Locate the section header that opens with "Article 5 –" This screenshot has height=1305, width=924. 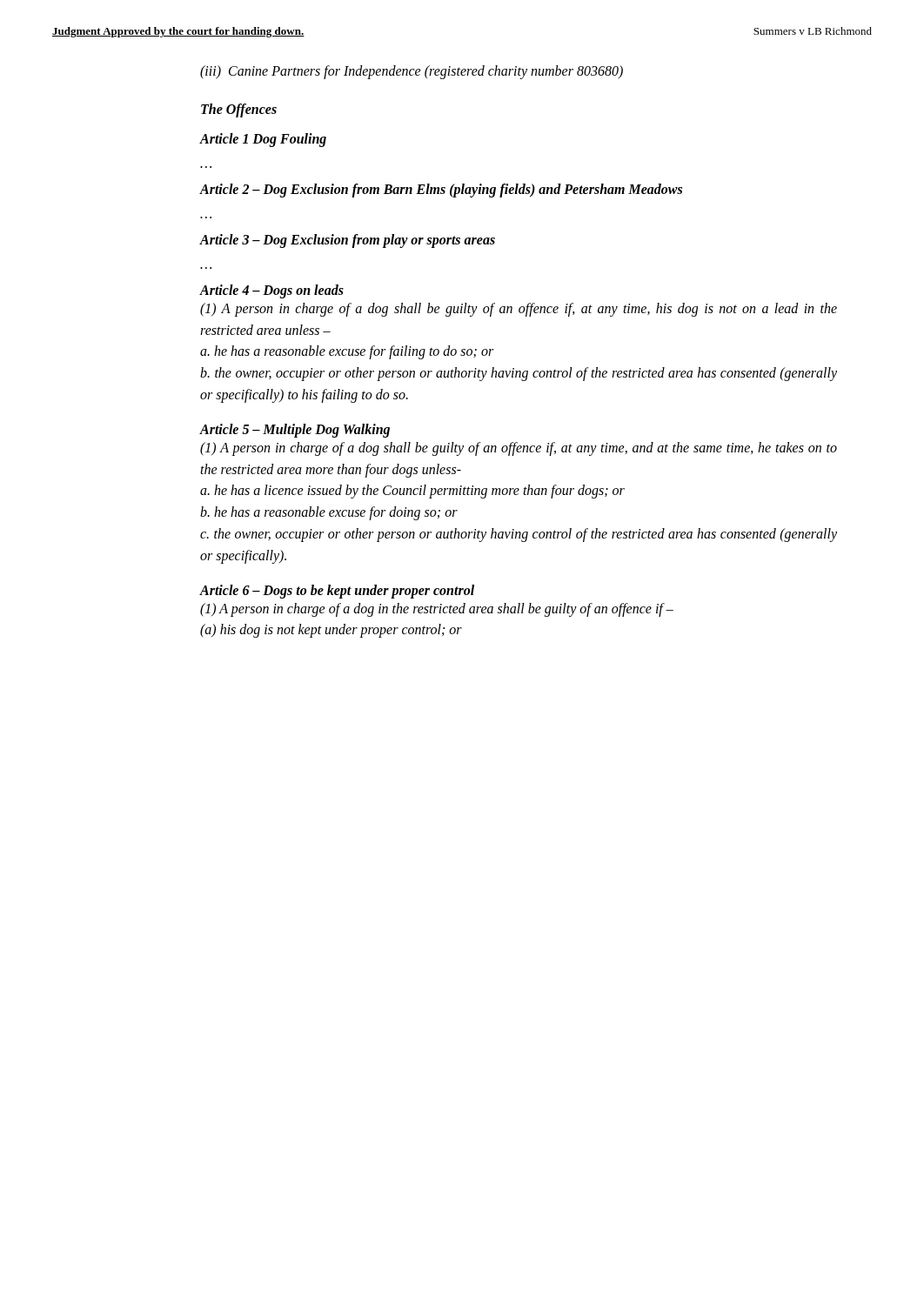pyautogui.click(x=295, y=429)
